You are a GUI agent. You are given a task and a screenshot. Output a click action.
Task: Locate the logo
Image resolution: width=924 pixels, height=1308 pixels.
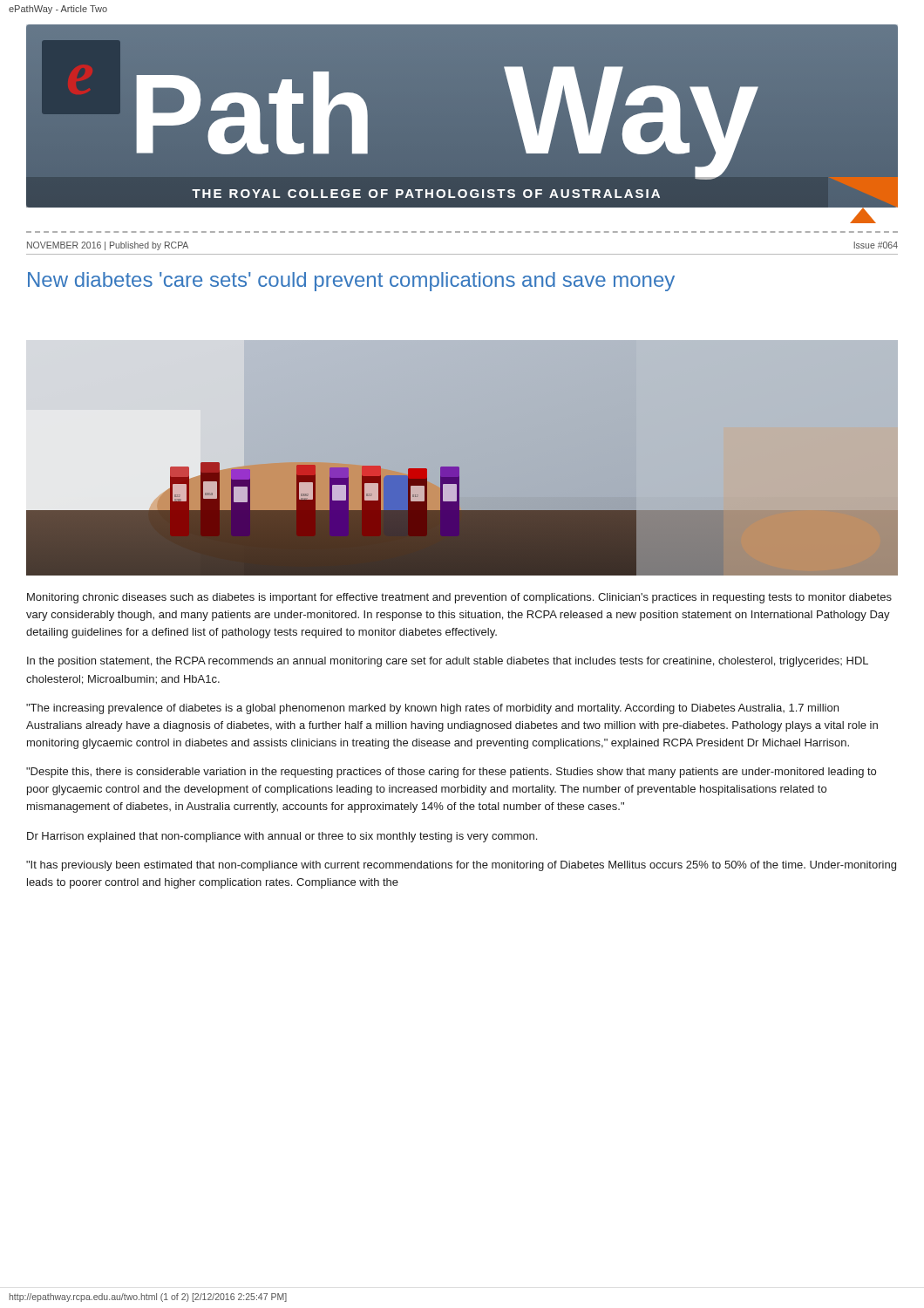coord(462,125)
